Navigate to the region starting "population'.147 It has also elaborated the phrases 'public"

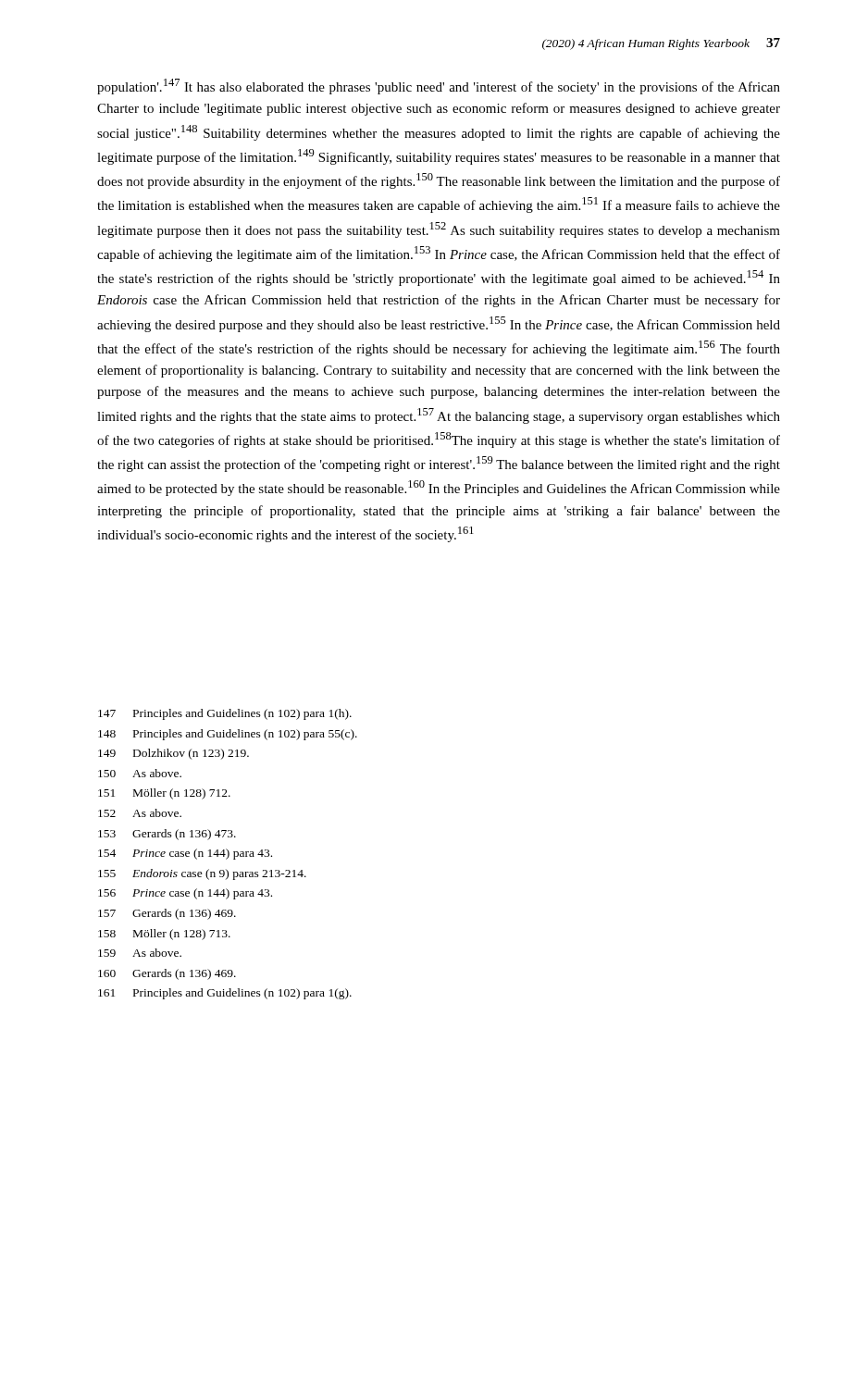tap(439, 309)
